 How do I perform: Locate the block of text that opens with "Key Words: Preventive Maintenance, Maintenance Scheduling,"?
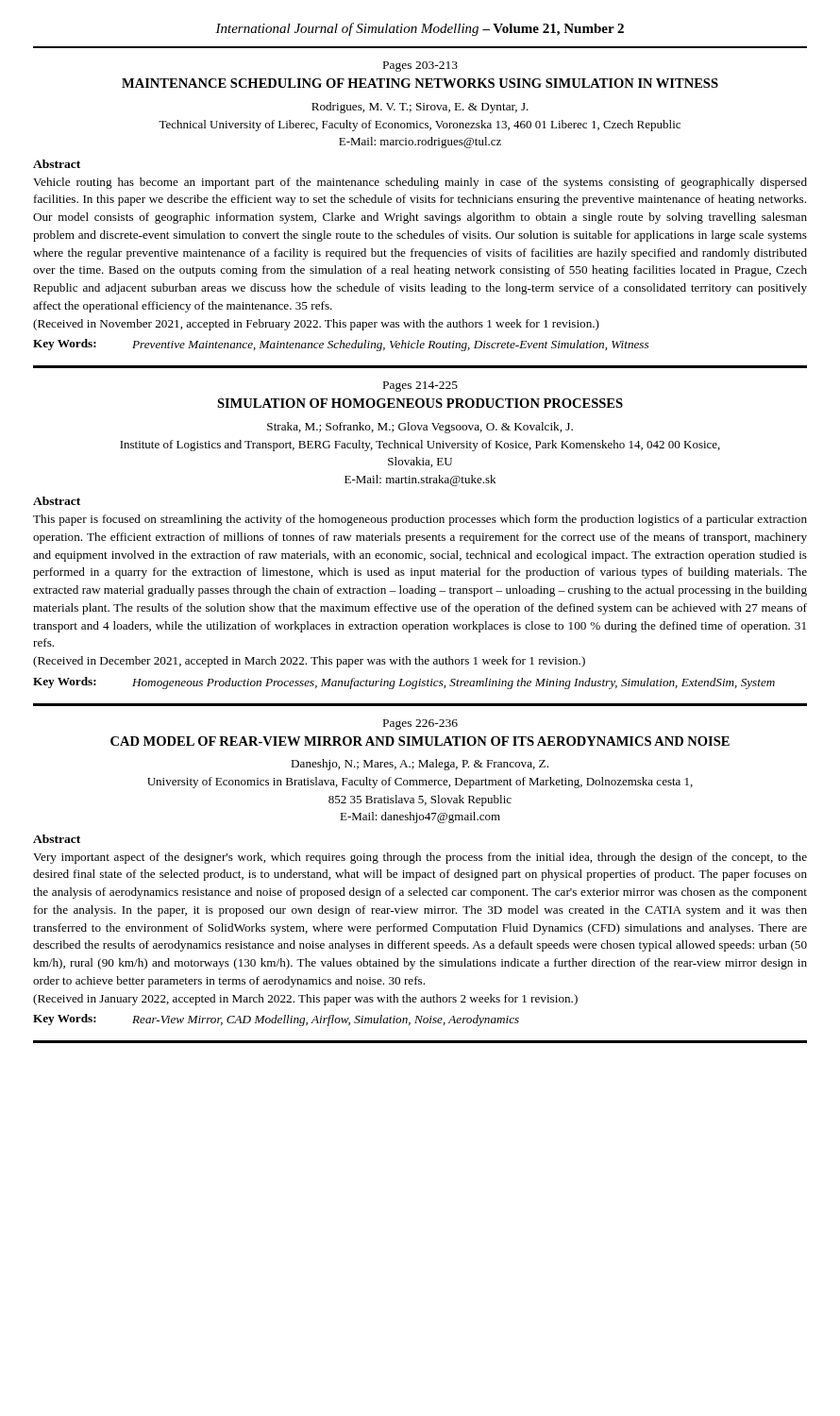tap(341, 345)
